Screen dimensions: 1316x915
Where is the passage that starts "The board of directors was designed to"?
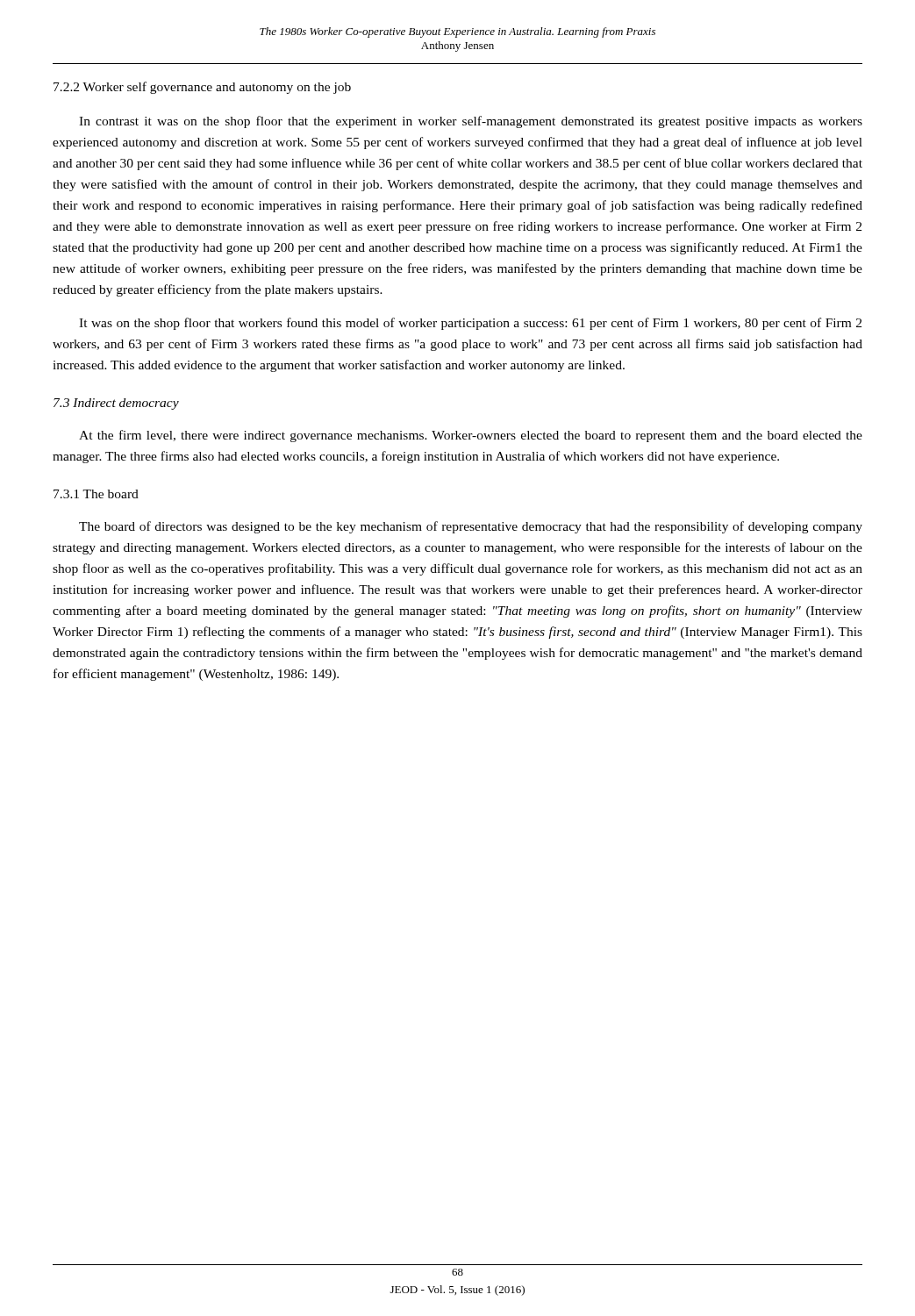[458, 600]
